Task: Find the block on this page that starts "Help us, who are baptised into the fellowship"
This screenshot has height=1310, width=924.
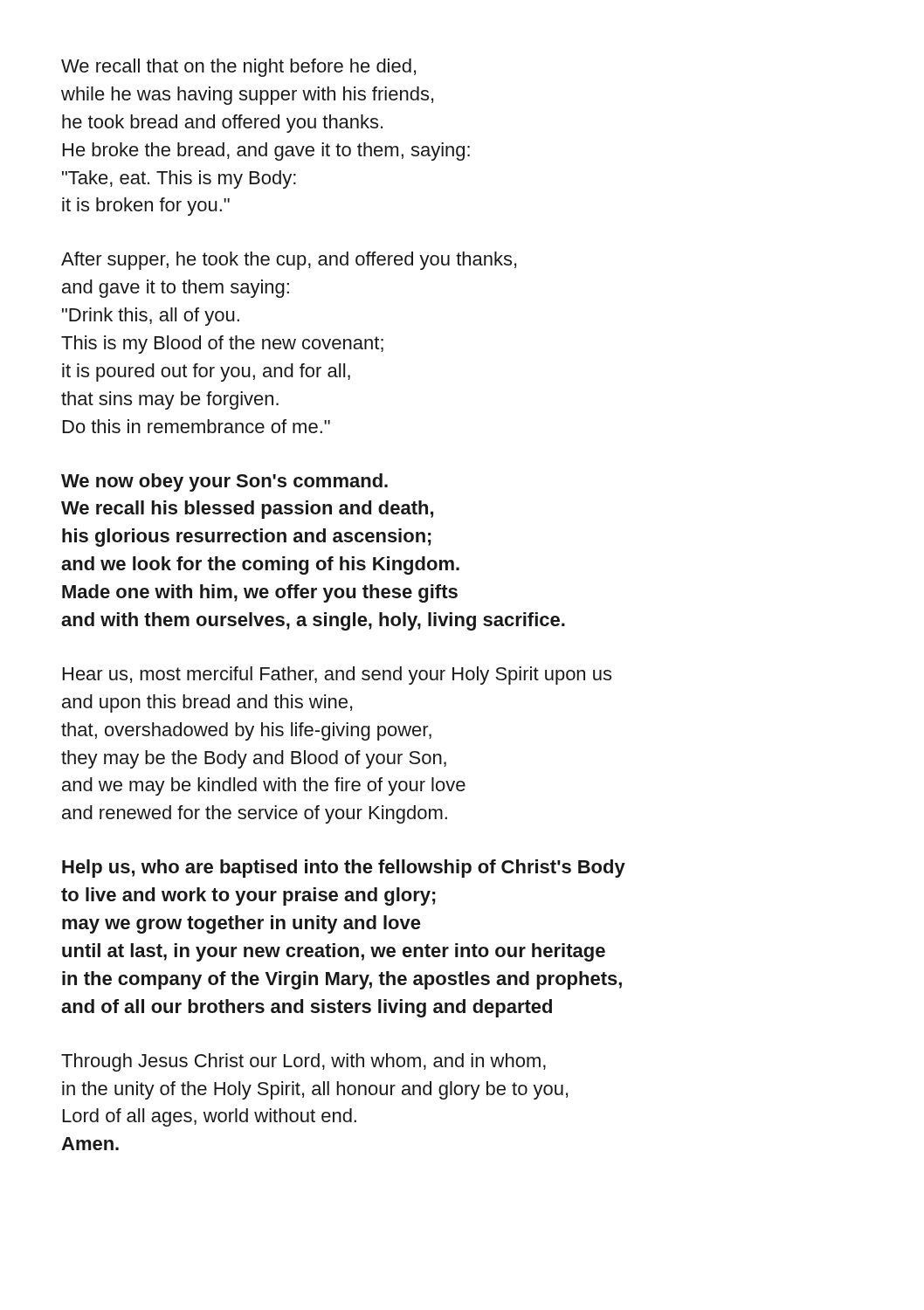Action: click(x=343, y=937)
